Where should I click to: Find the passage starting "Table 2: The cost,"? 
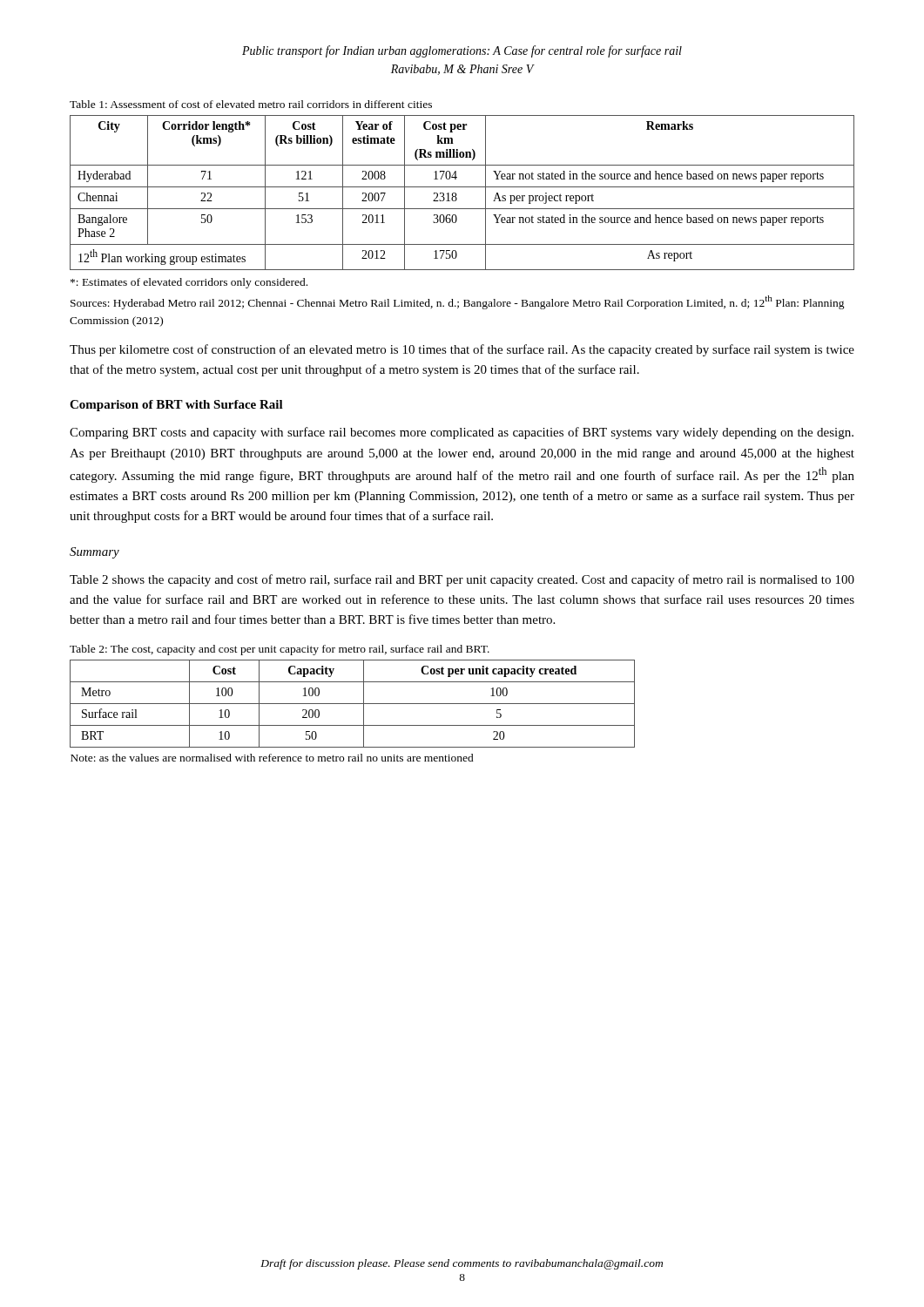pos(280,649)
